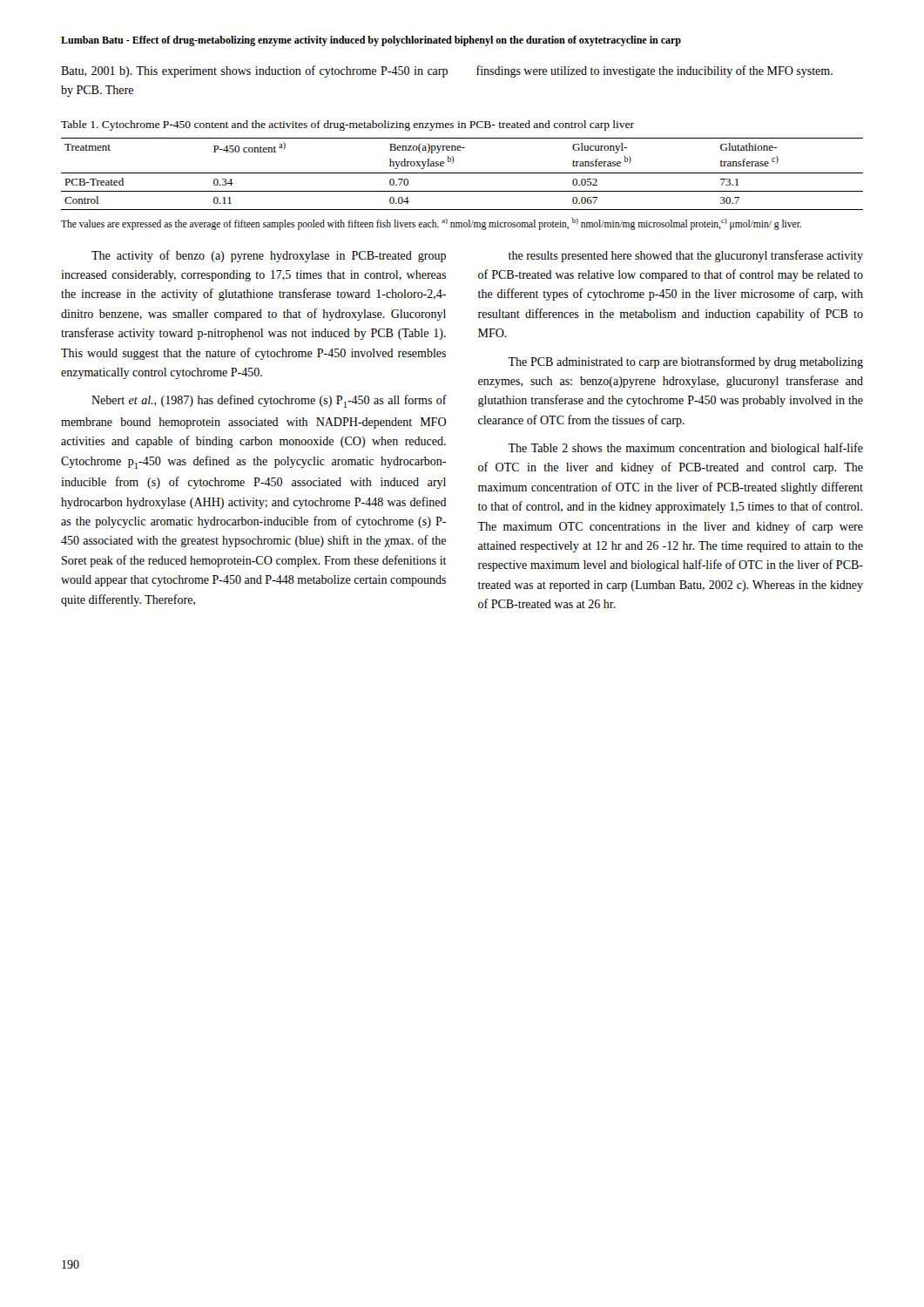Click on the table containing "Glucuronyl- transferase b)"
Viewport: 924px width, 1307px height.
[462, 174]
